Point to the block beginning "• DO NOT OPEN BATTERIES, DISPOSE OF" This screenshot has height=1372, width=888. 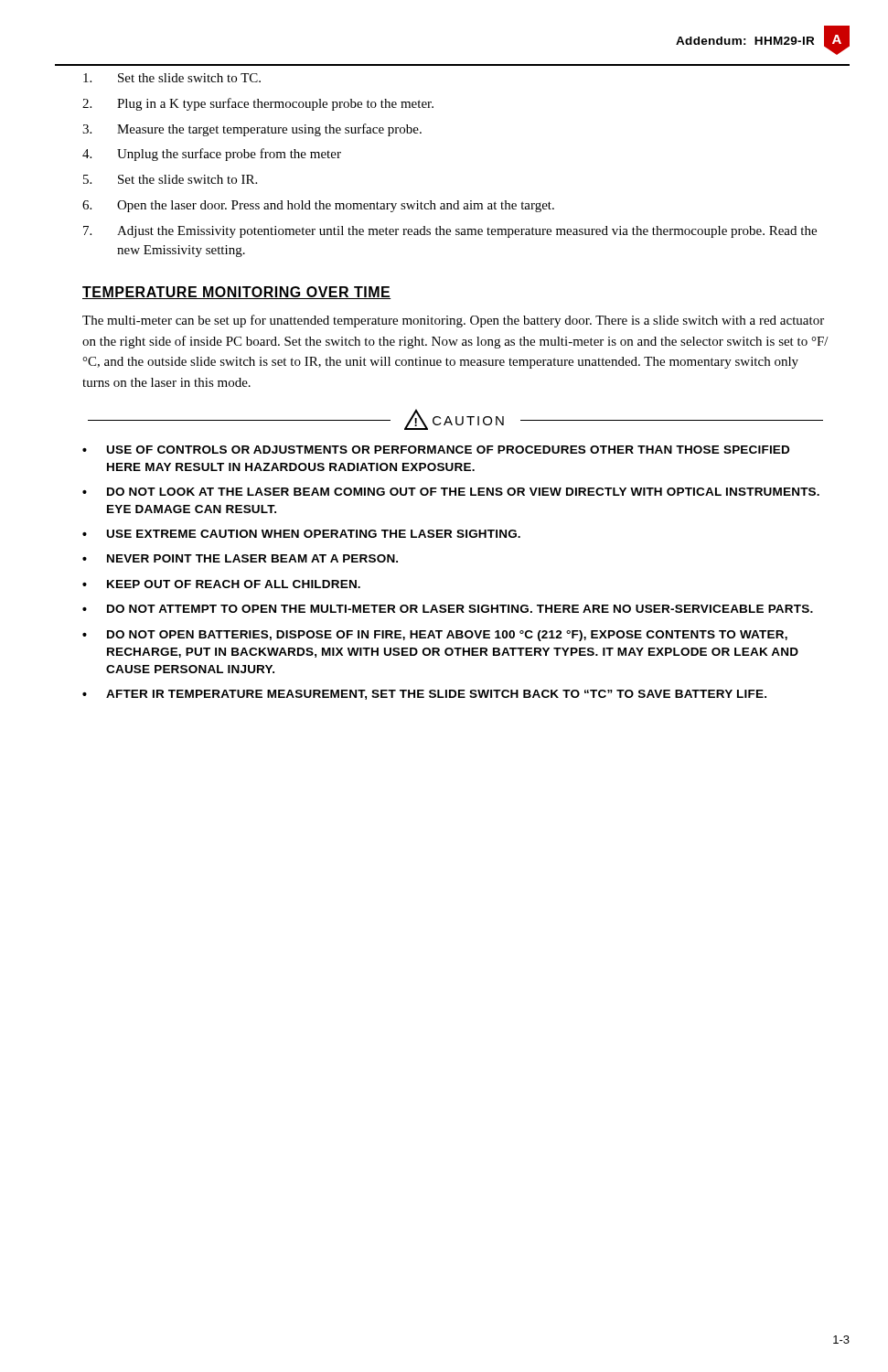tap(455, 652)
